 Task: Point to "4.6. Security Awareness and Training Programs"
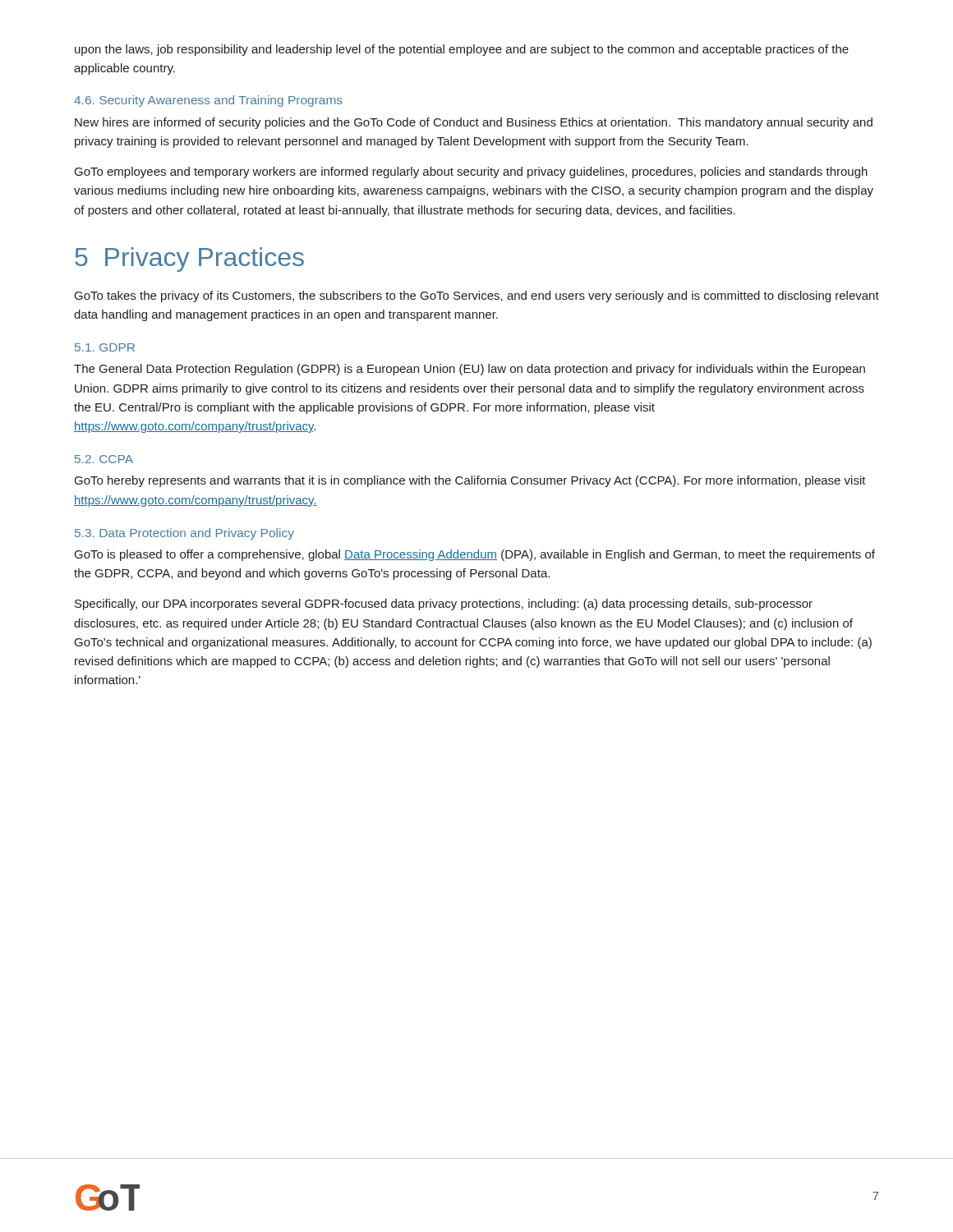click(208, 99)
